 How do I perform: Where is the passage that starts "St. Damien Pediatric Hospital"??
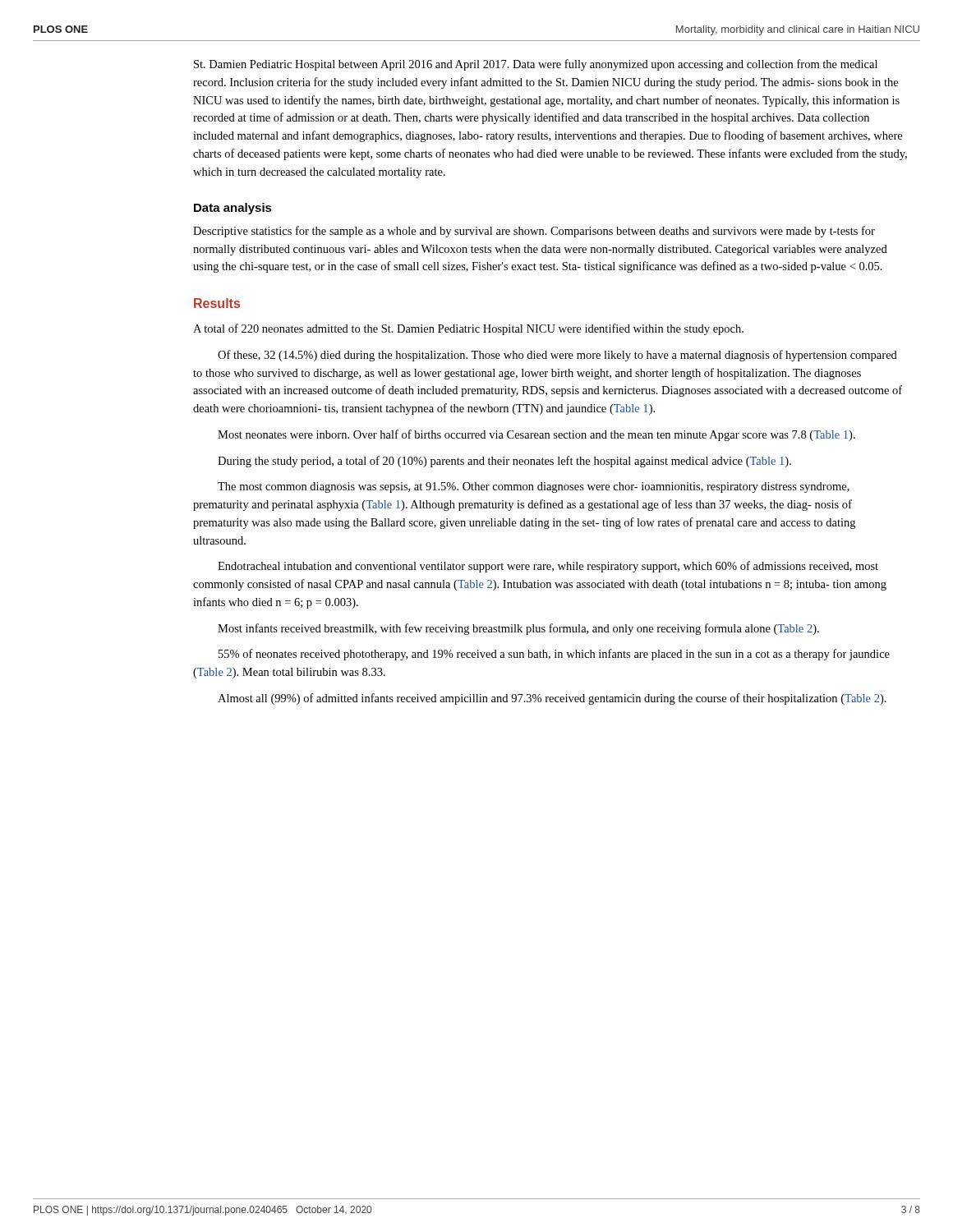[x=550, y=118]
